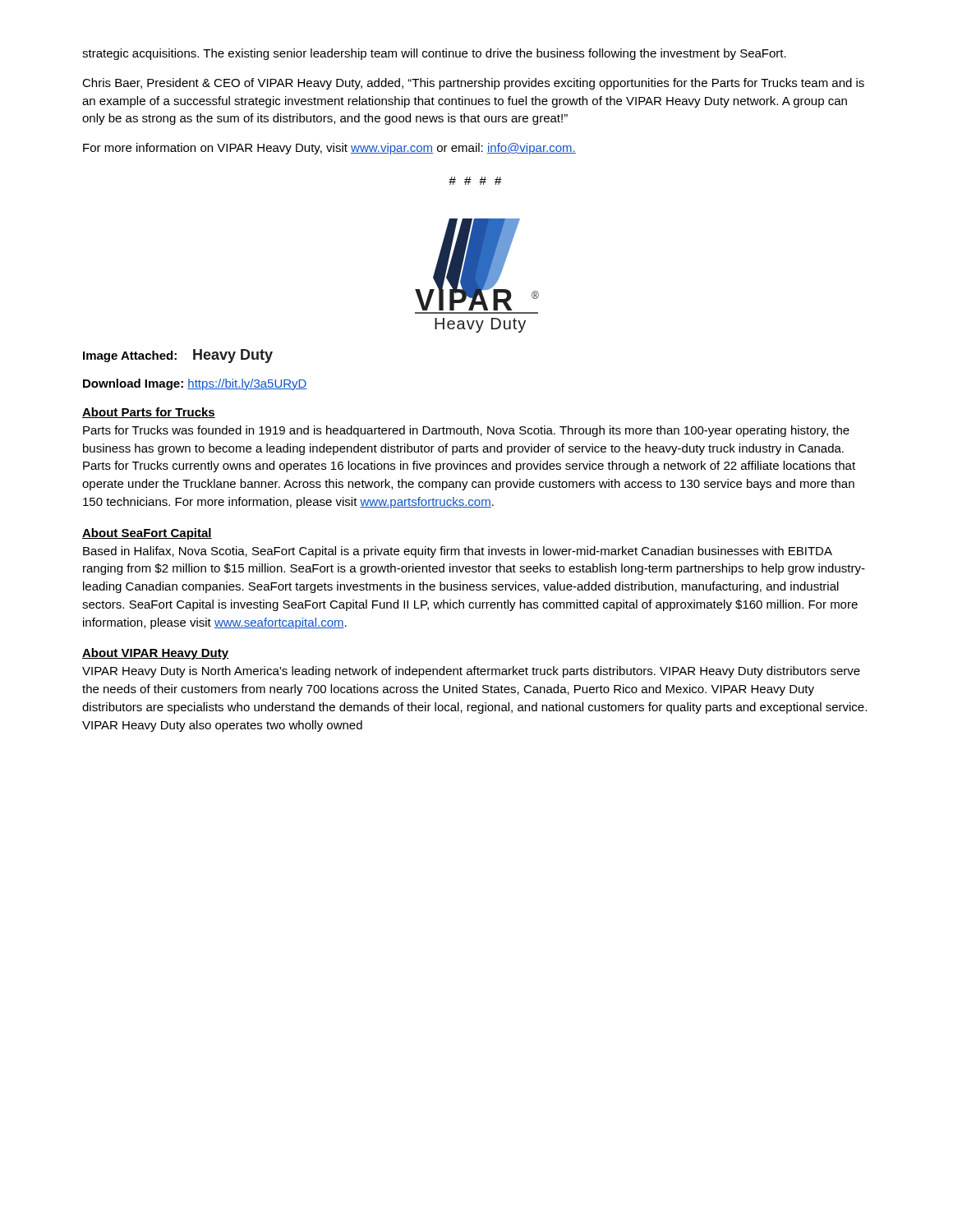Navigate to the block starting "About VIPAR Heavy Duty"
This screenshot has height=1232, width=953.
click(155, 653)
